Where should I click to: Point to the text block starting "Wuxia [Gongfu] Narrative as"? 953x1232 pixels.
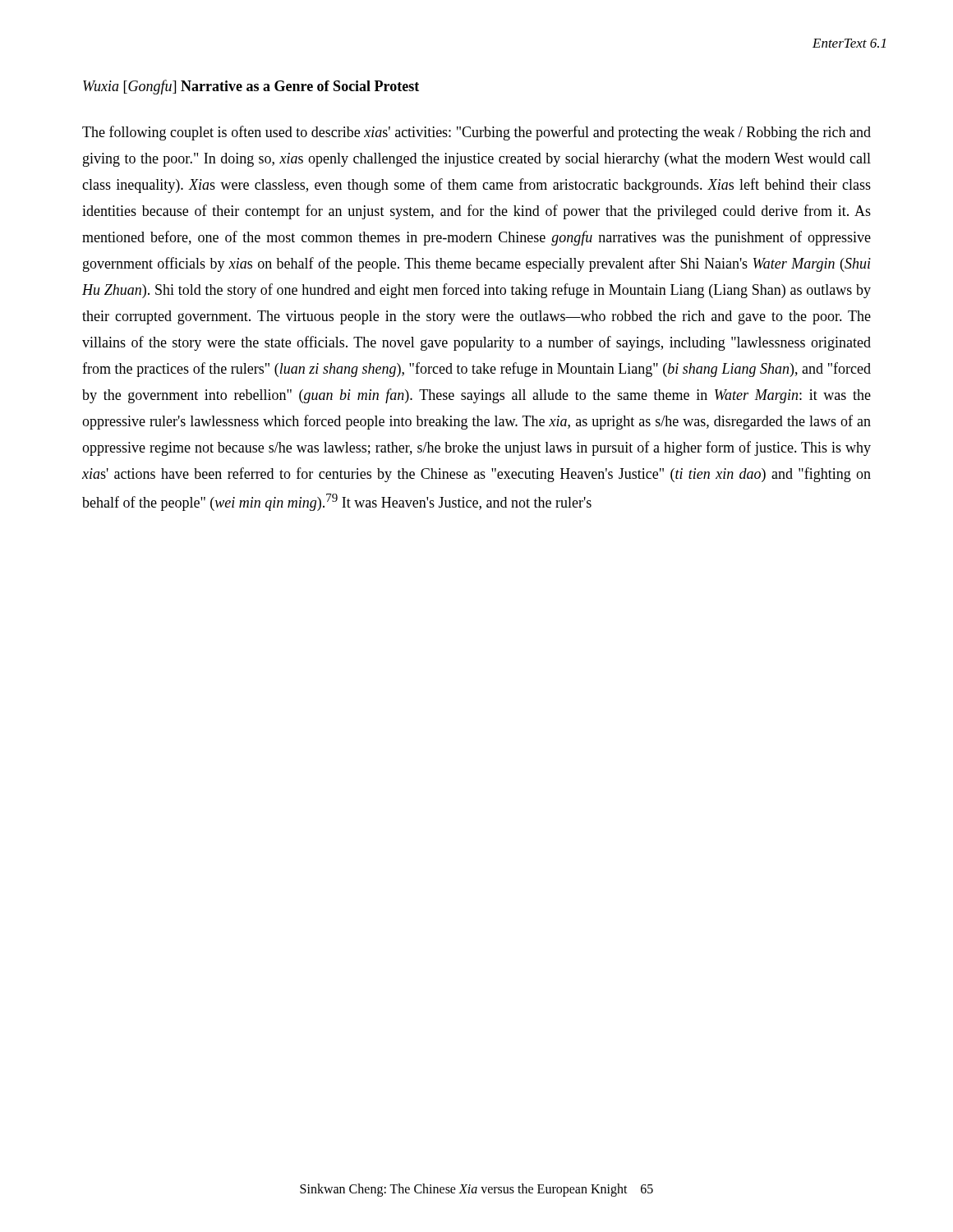(251, 86)
